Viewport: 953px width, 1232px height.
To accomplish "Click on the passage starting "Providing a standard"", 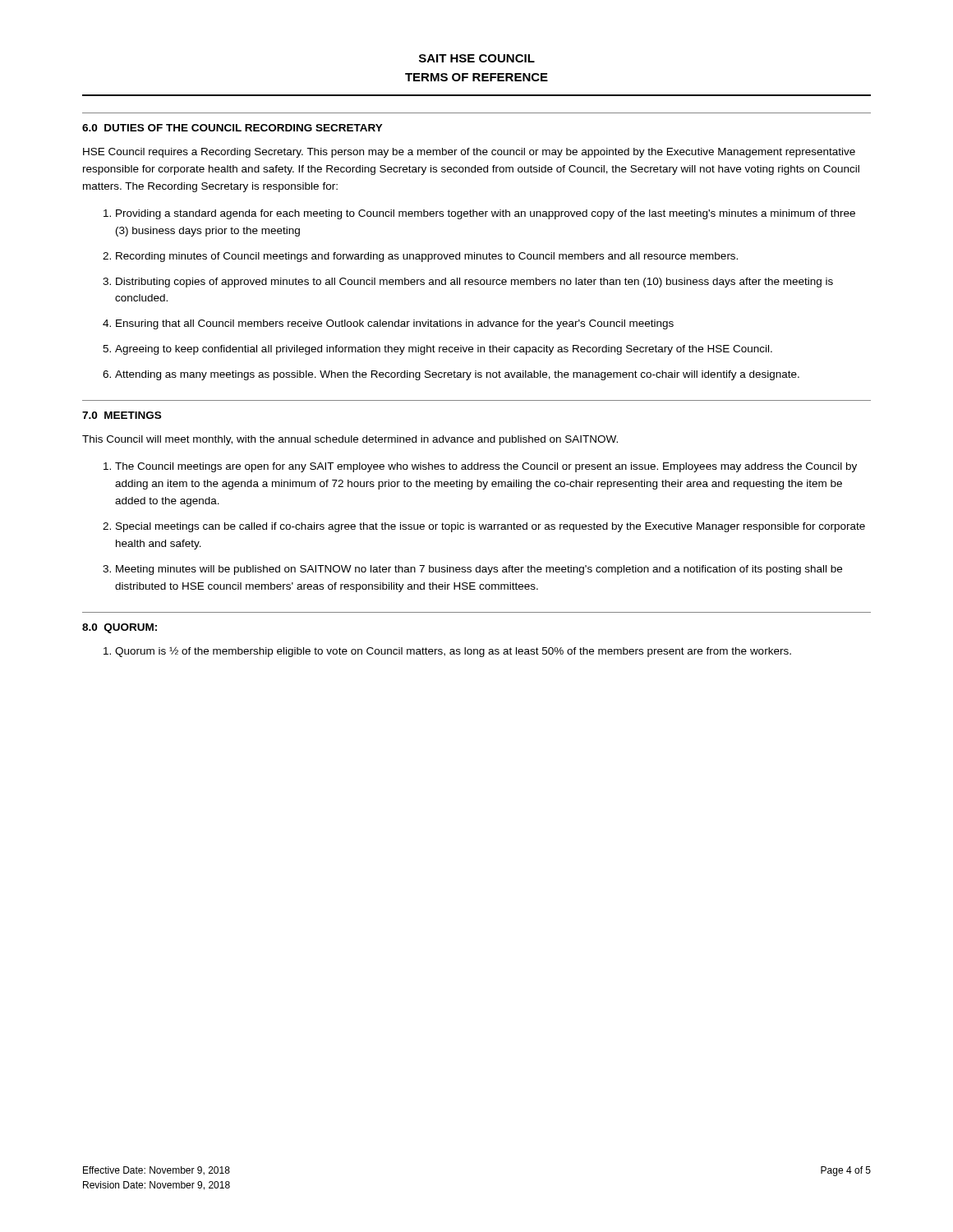I will tap(485, 222).
